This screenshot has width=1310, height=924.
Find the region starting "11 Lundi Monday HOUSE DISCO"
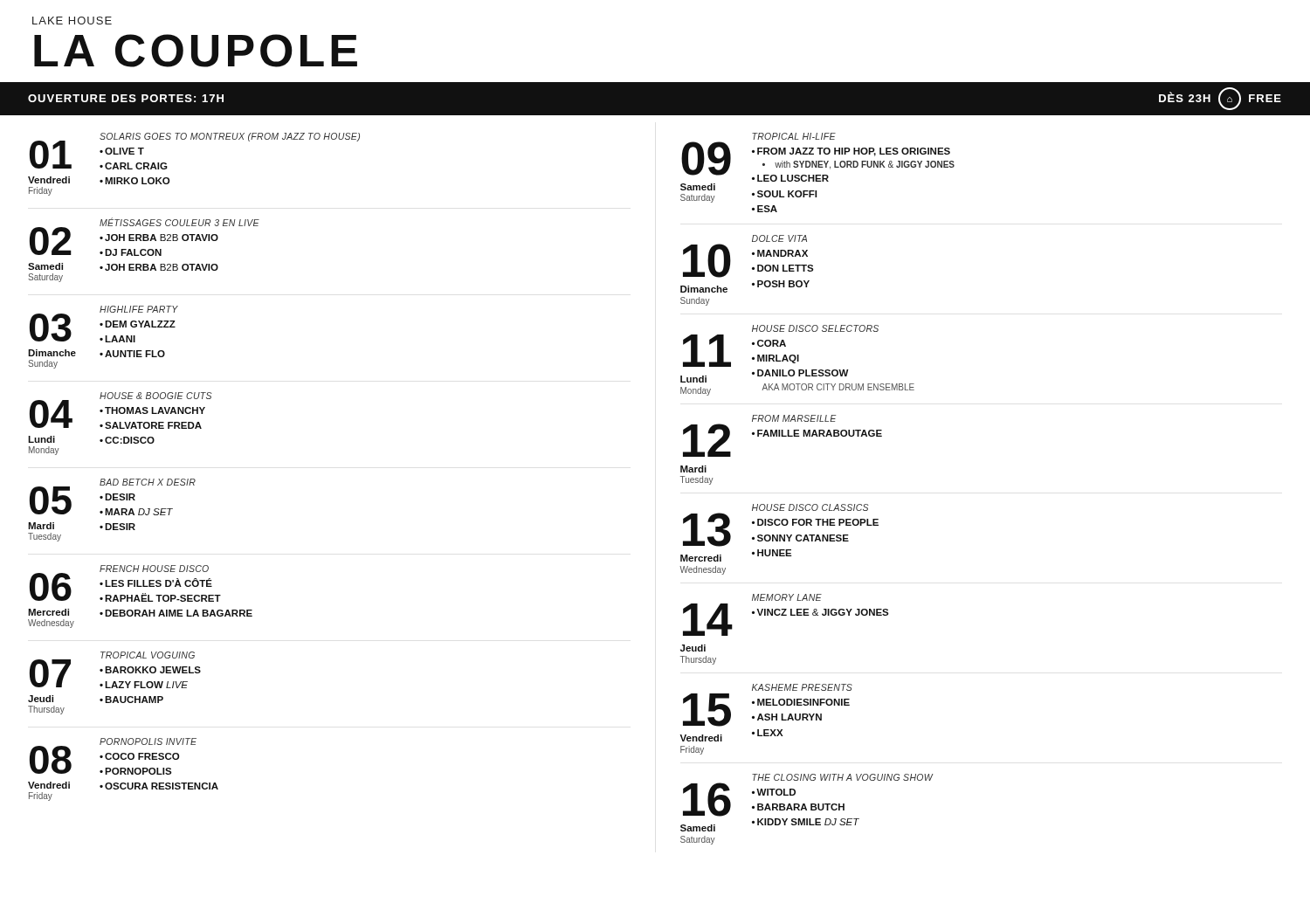pos(815,328)
